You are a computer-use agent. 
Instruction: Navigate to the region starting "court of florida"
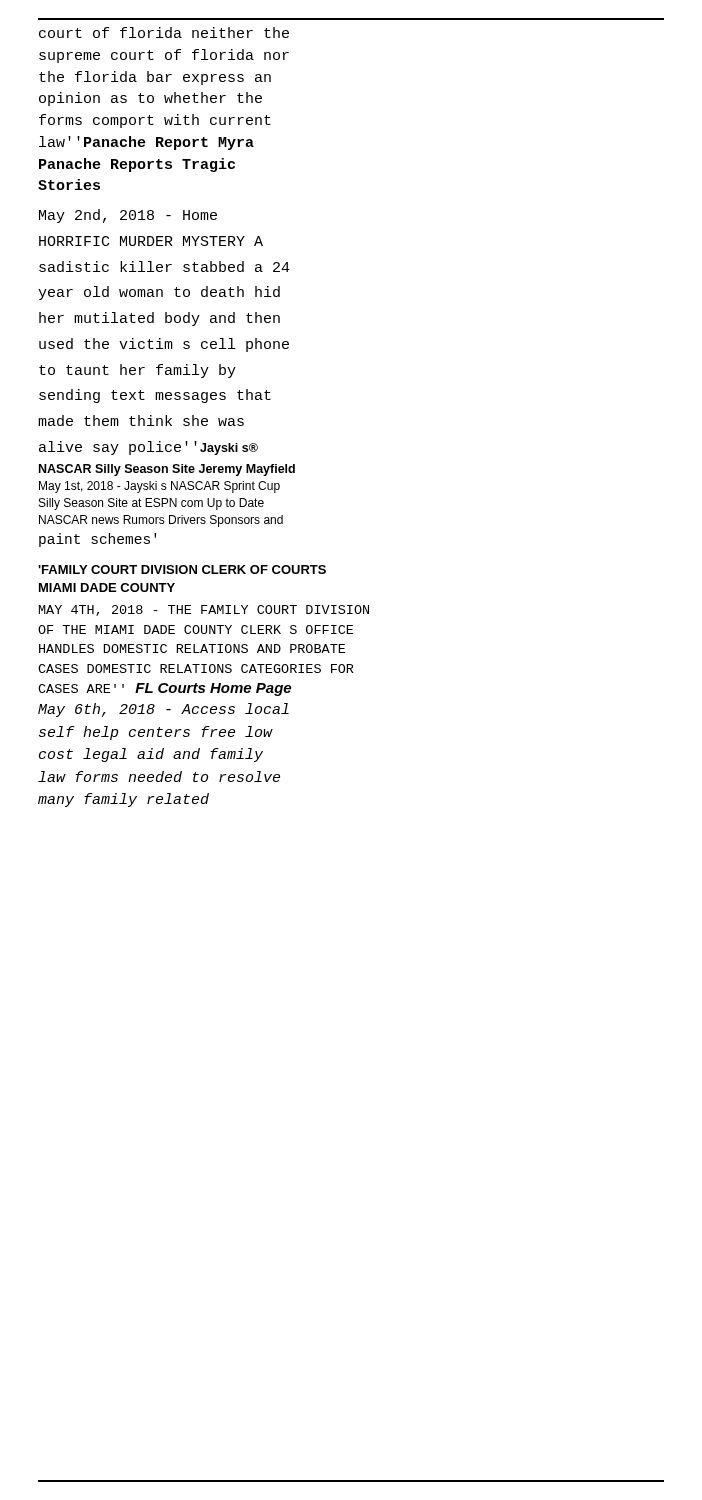pyautogui.click(x=164, y=111)
